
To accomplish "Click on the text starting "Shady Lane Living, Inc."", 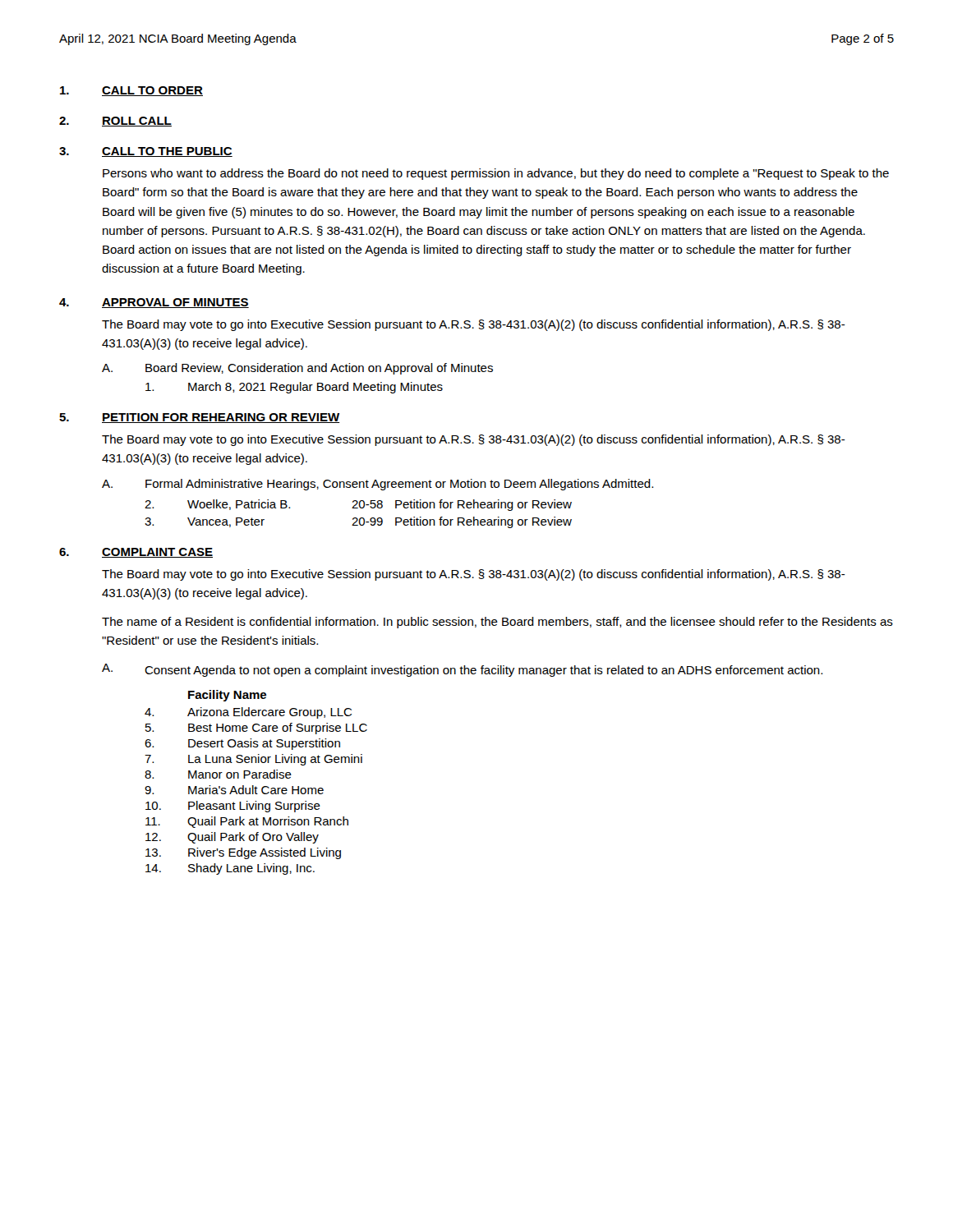I will click(x=251, y=868).
